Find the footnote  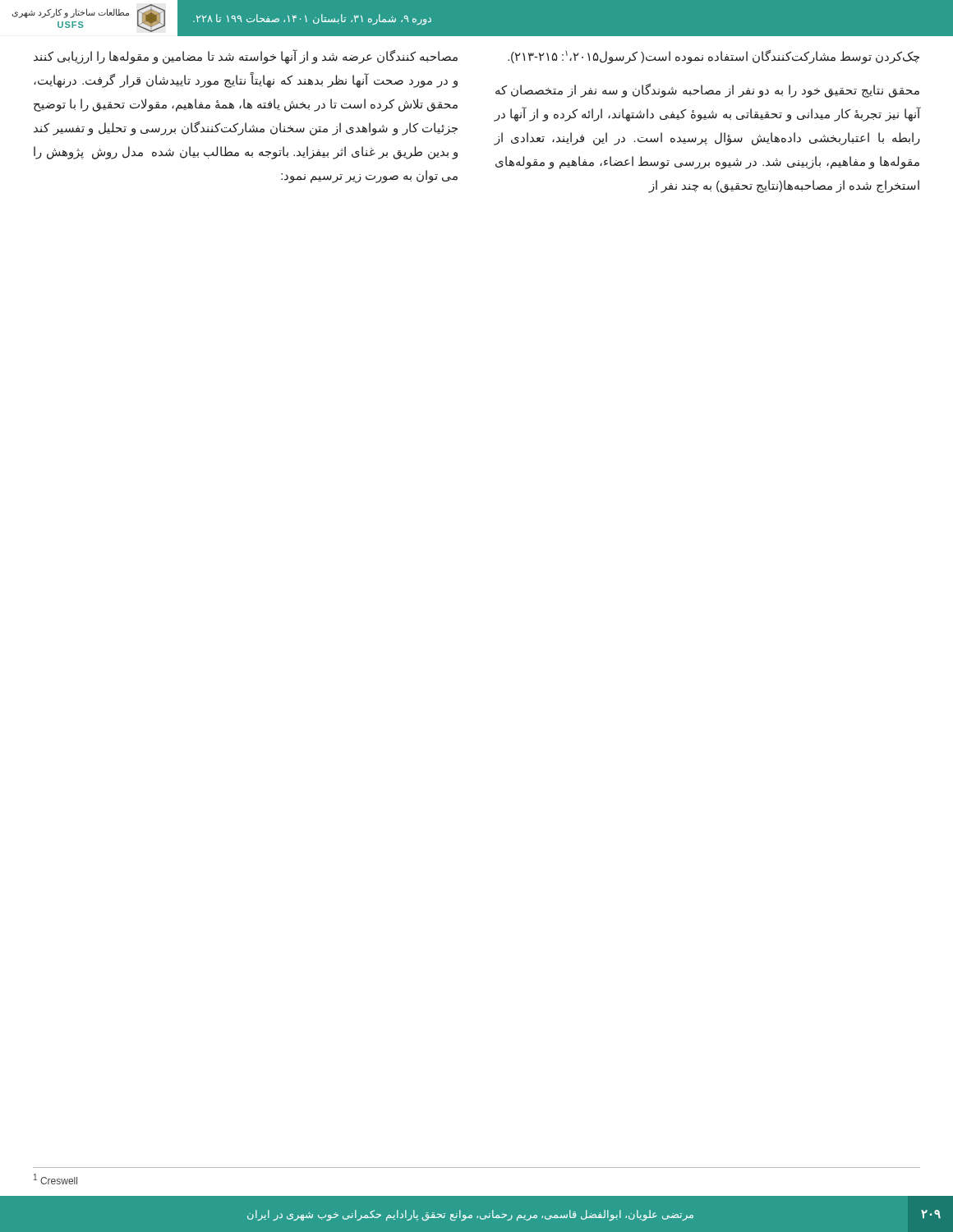(x=55, y=1180)
